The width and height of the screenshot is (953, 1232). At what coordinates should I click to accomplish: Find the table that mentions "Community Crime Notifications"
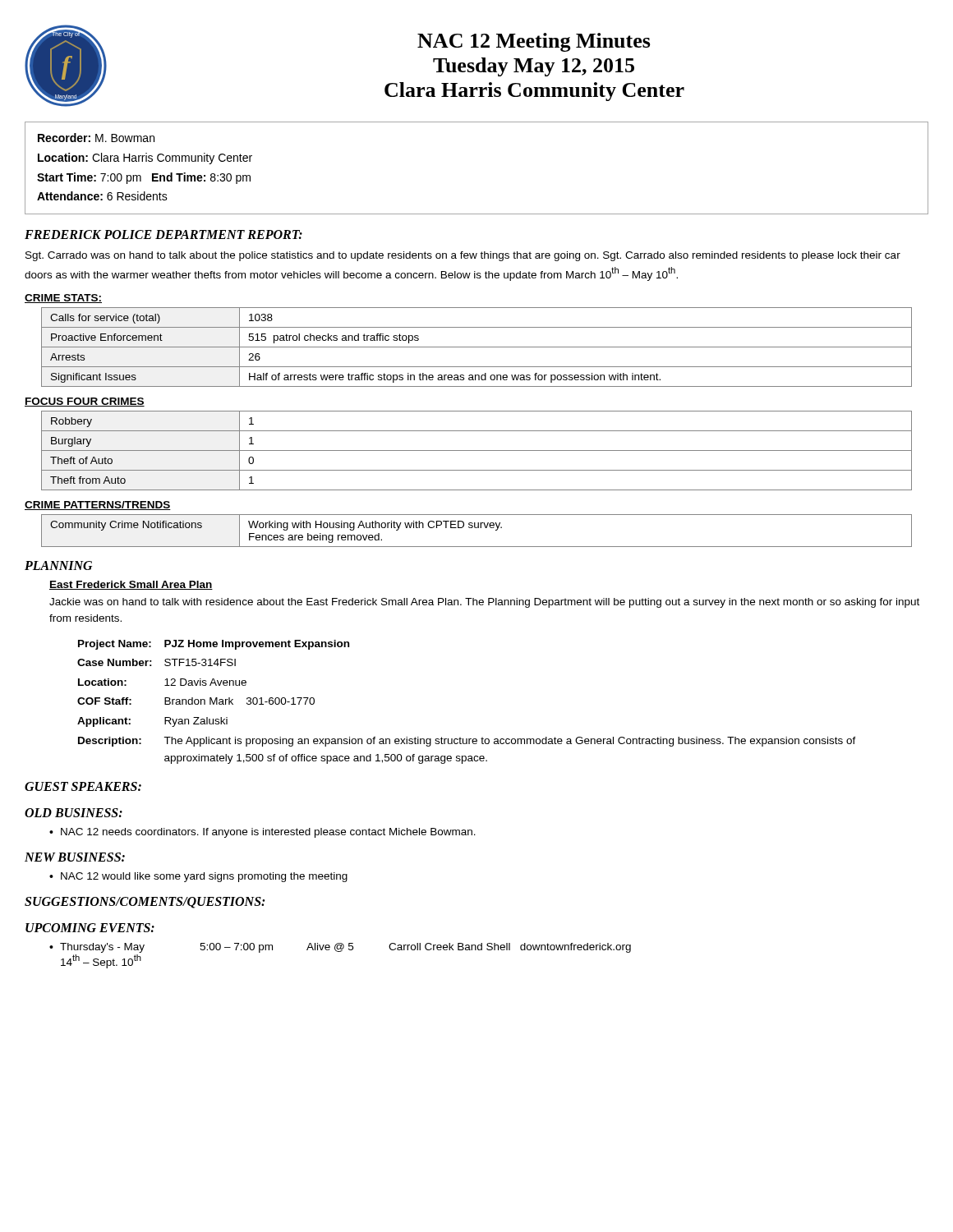476,531
